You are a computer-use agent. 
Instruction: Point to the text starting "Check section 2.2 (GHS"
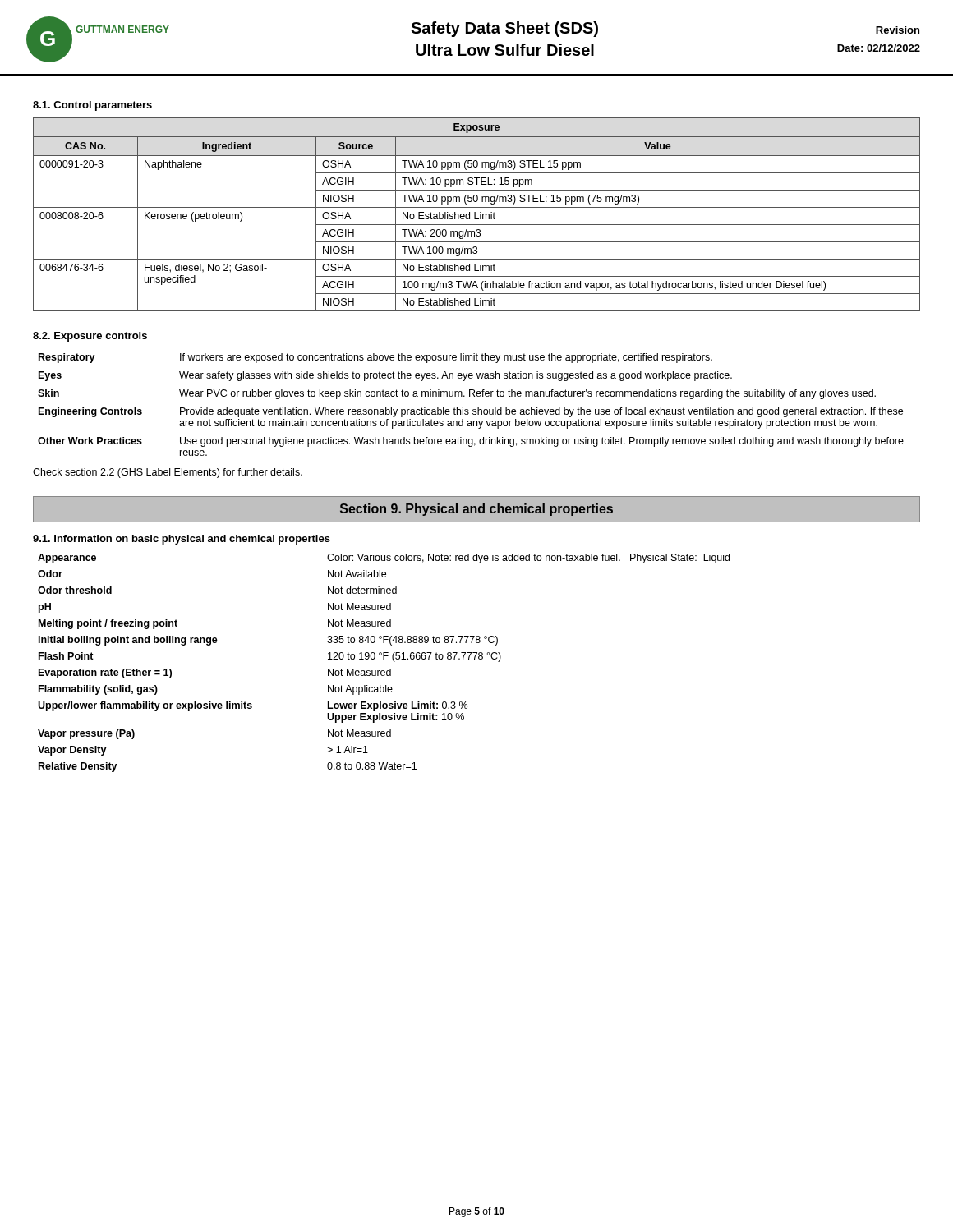[x=168, y=472]
